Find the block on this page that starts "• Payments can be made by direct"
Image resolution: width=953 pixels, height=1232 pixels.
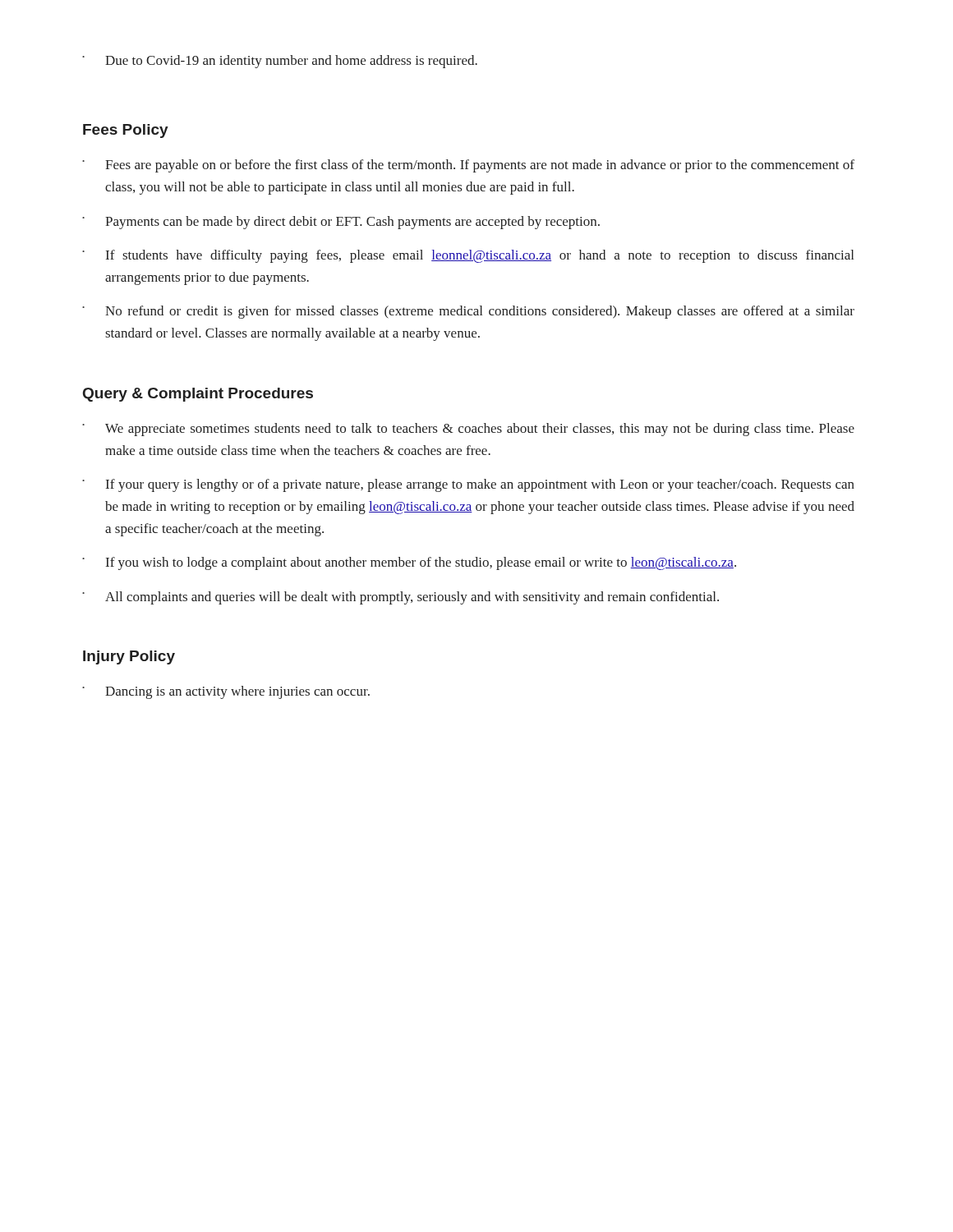coord(468,221)
